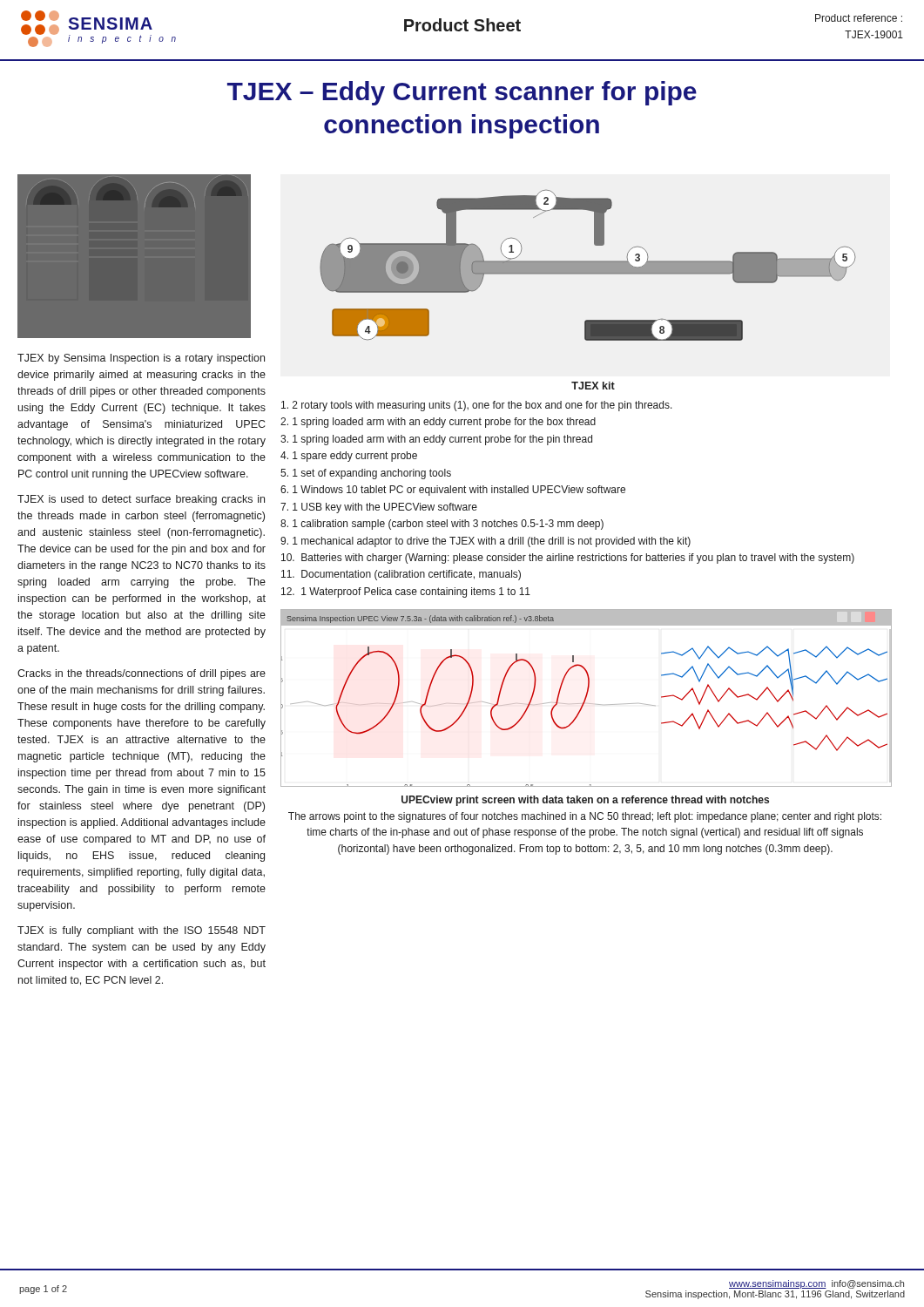
Task: Point to the region starting "12. 1 Waterproof Pelica"
Action: pyautogui.click(x=405, y=591)
